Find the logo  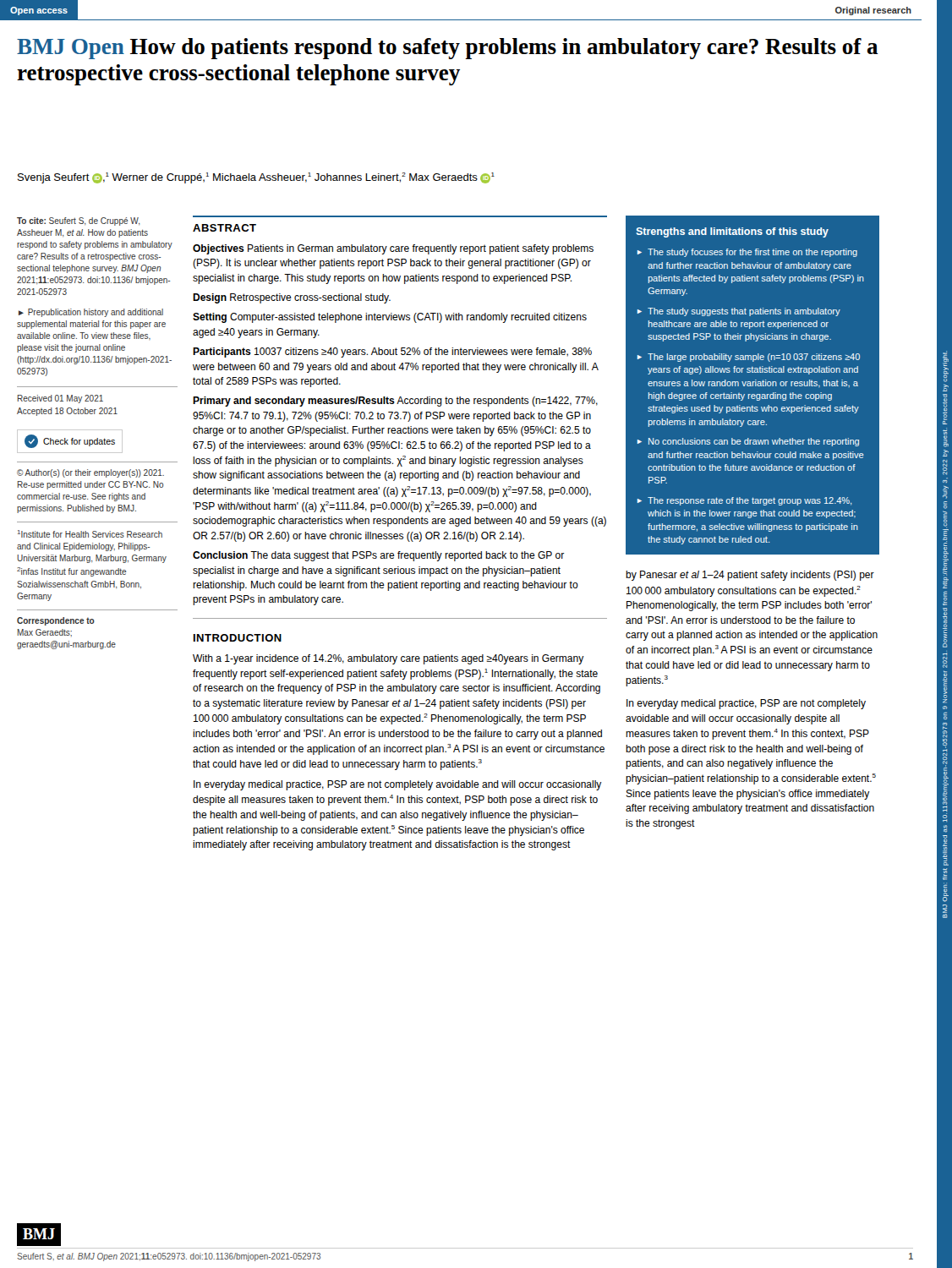point(39,1235)
